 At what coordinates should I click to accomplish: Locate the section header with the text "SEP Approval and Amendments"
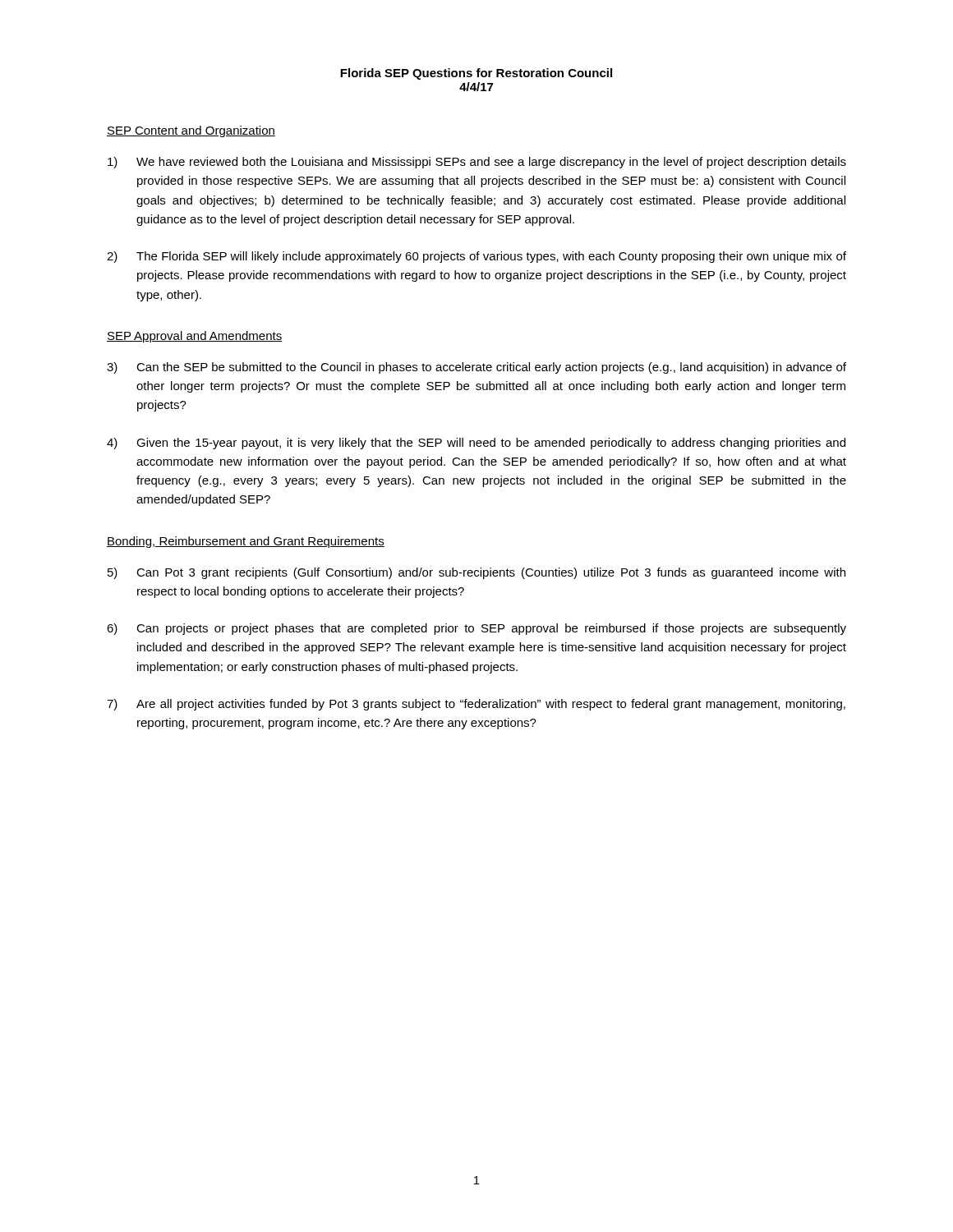[194, 335]
